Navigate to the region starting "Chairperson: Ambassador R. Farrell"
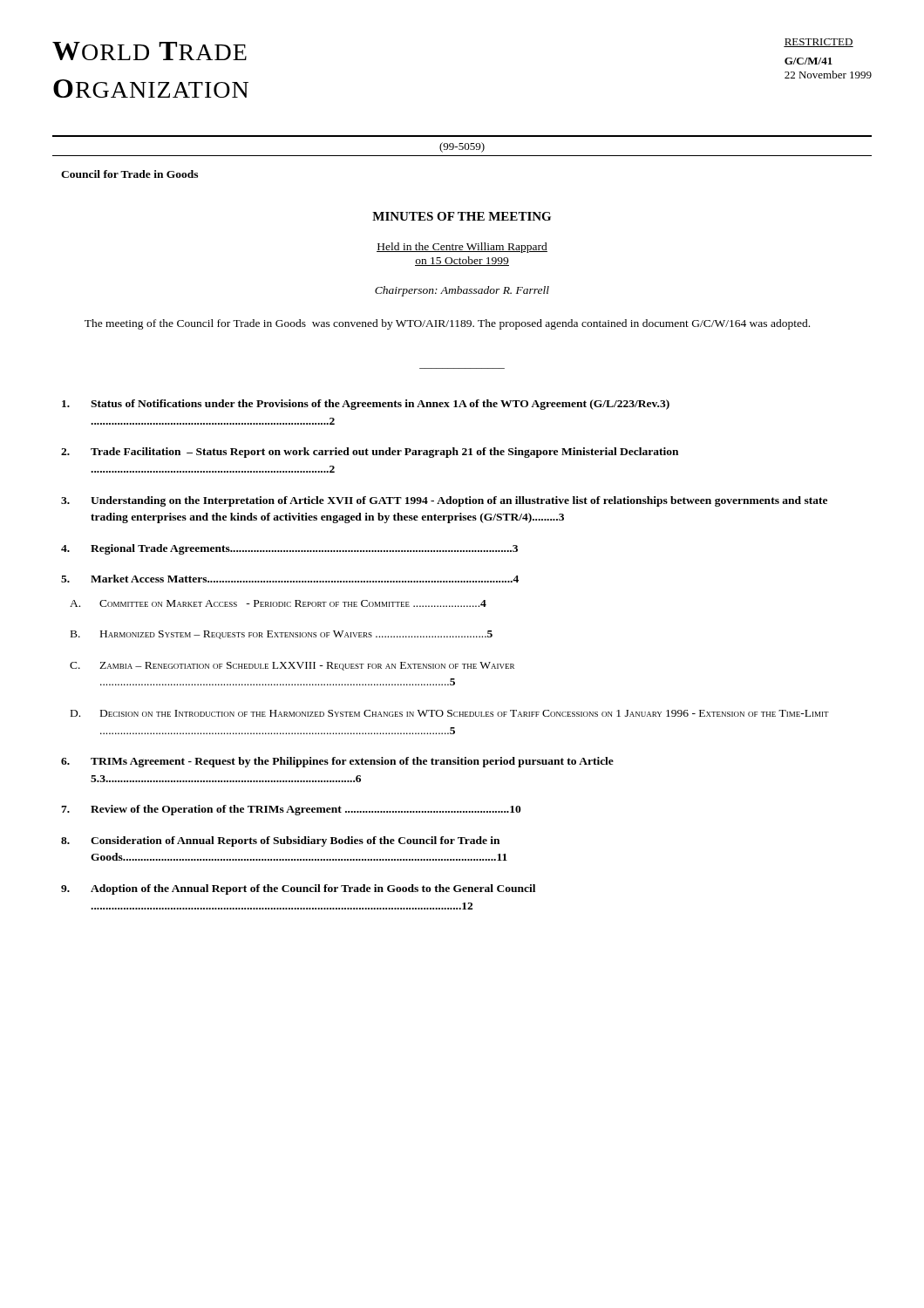The height and width of the screenshot is (1308, 924). tap(462, 290)
